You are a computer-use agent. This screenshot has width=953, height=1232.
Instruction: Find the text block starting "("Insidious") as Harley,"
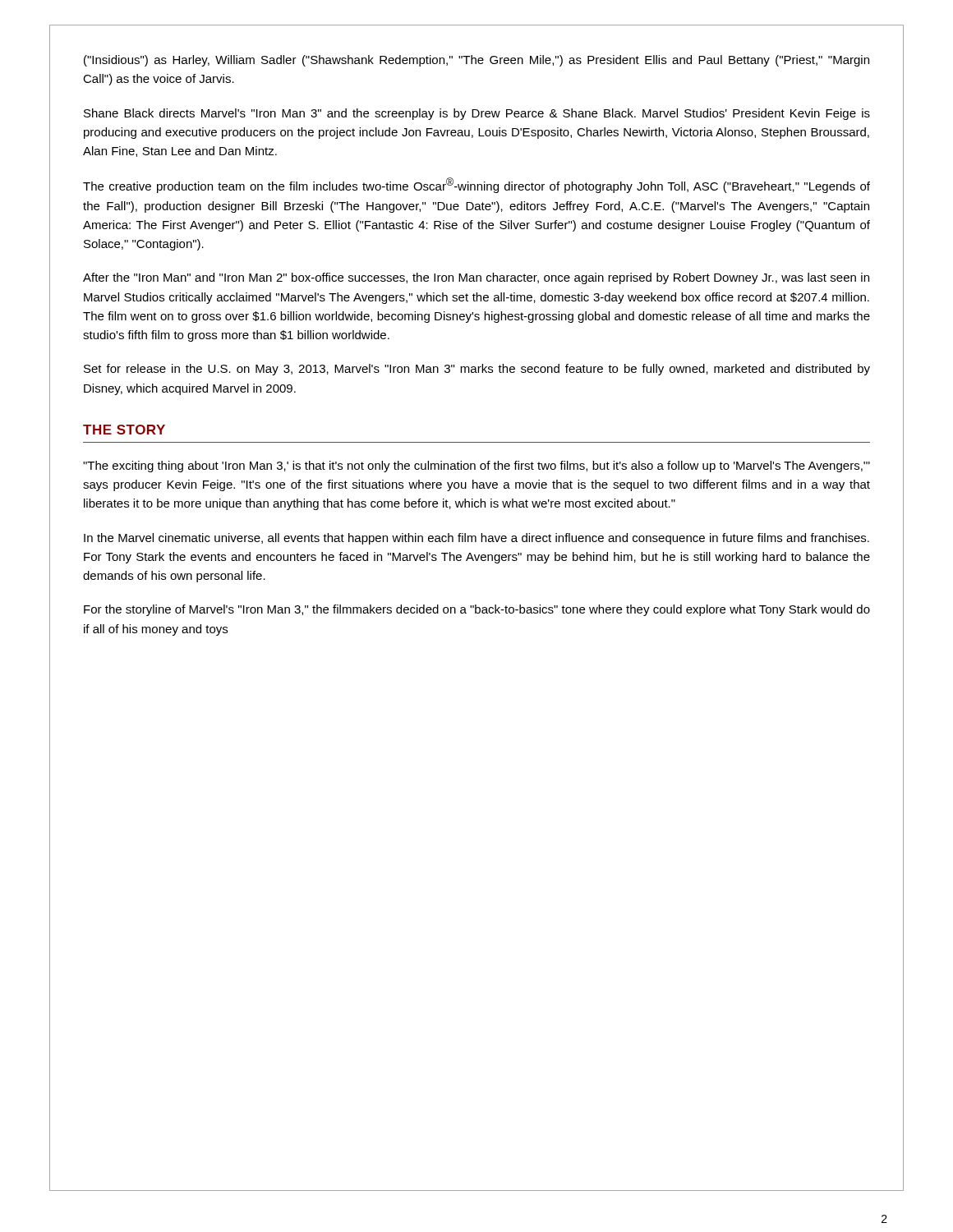pos(476,69)
